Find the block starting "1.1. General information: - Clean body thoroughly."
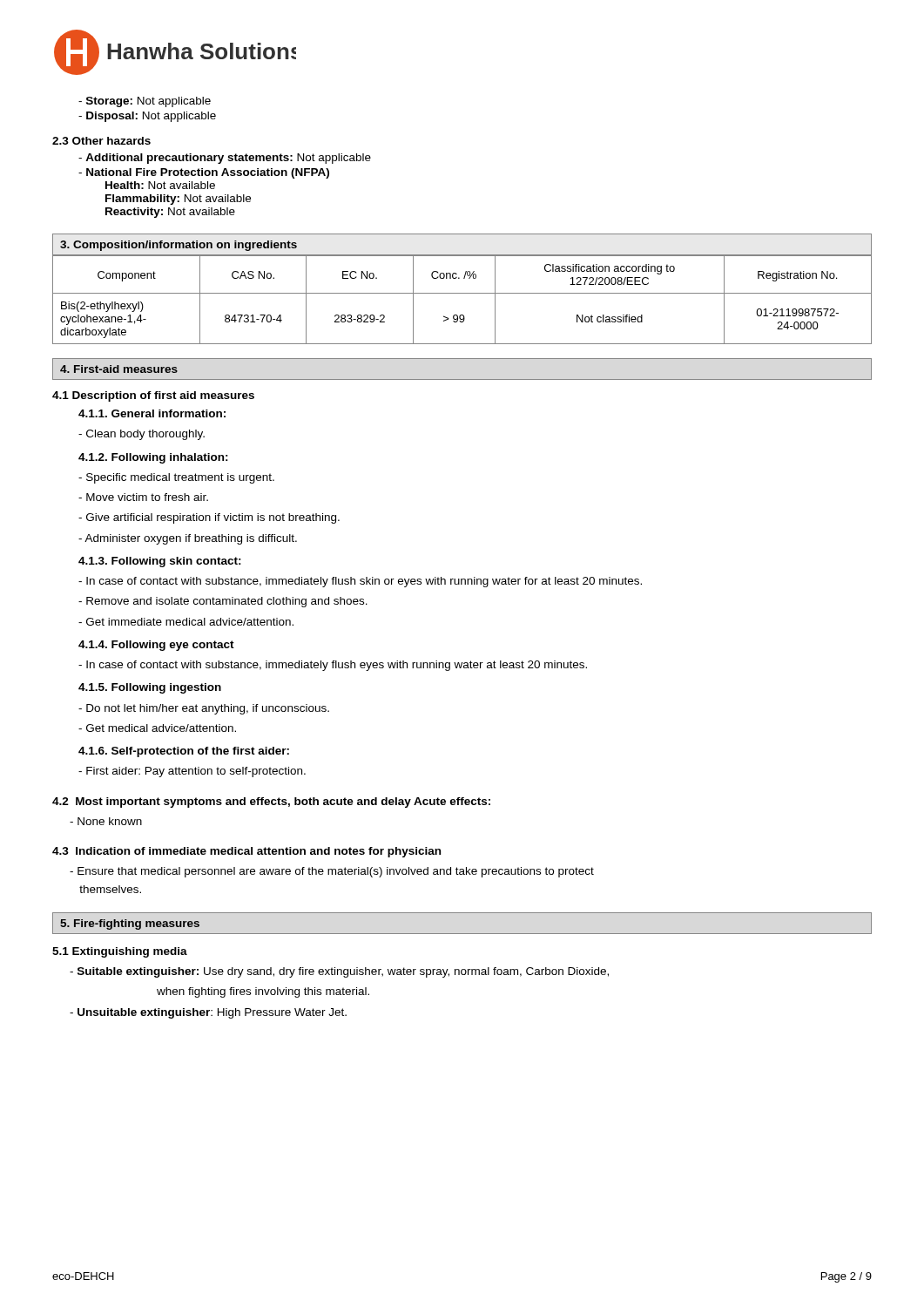Screen dimensions: 1307x924 tap(152, 413)
